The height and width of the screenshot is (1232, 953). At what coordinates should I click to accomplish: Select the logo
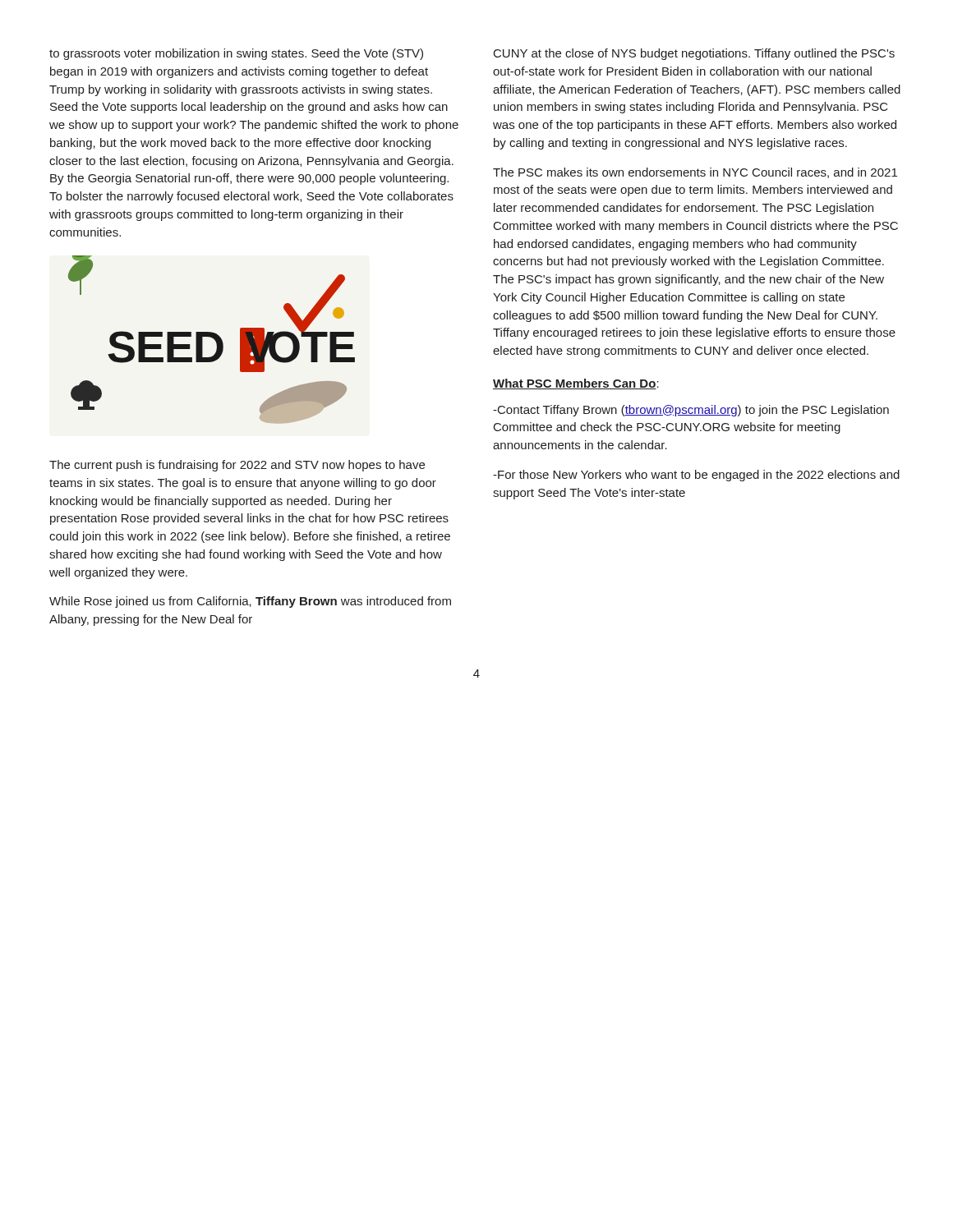[x=255, y=348]
